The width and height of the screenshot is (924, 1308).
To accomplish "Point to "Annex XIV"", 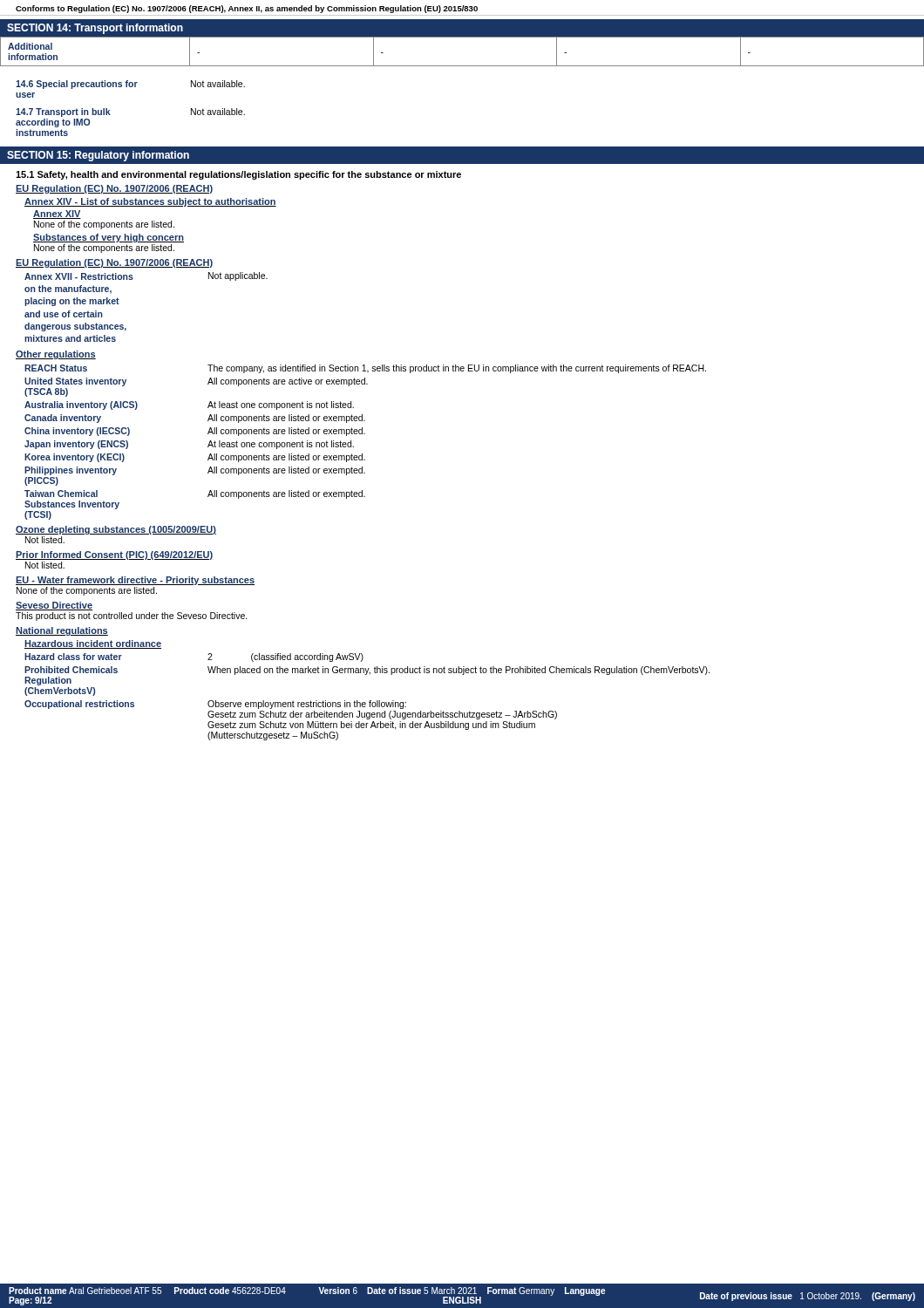I will click(x=57, y=214).
